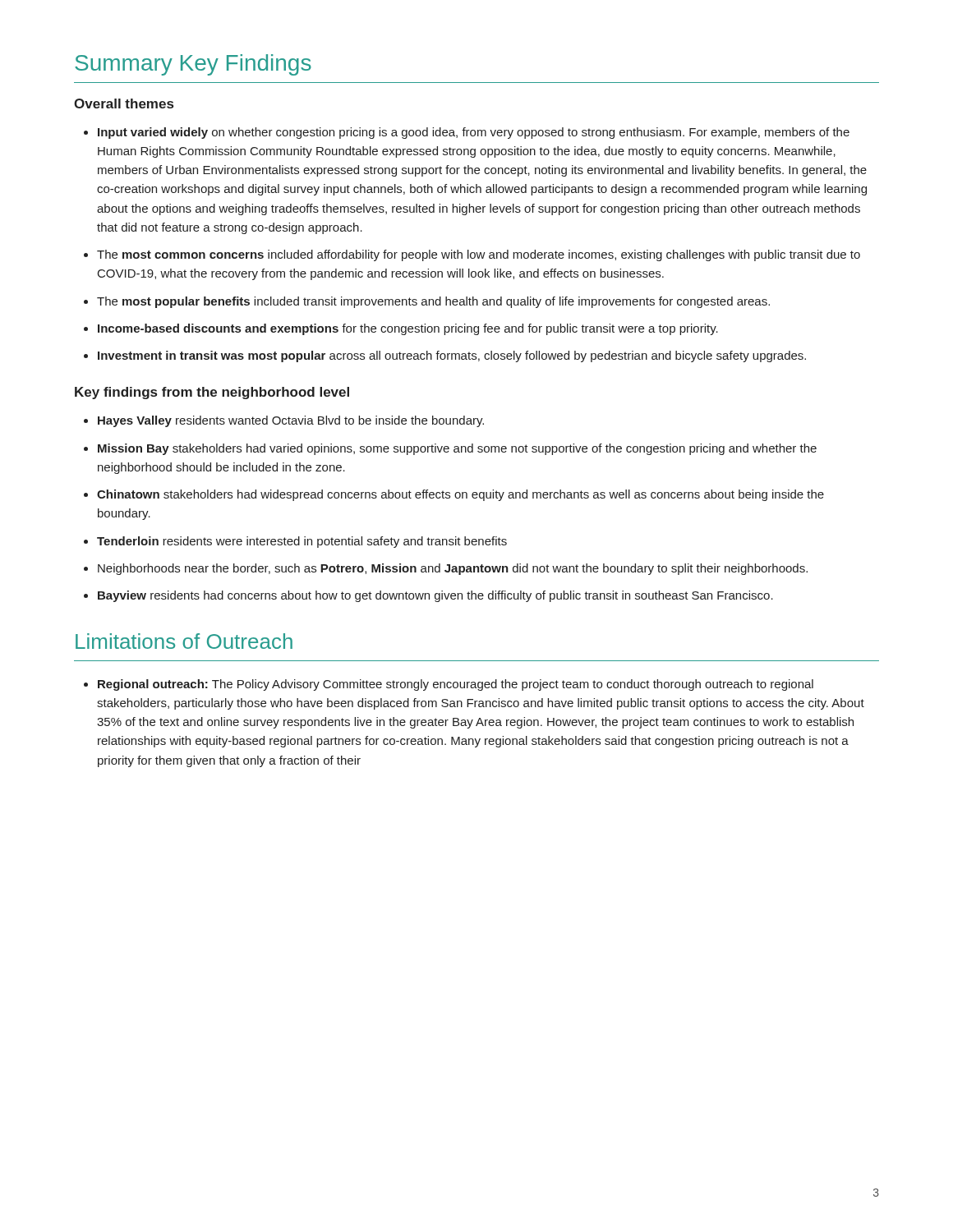The height and width of the screenshot is (1232, 953).
Task: Navigate to the element starting "Input varied widely on whether congestion pricing is"
Action: 482,179
